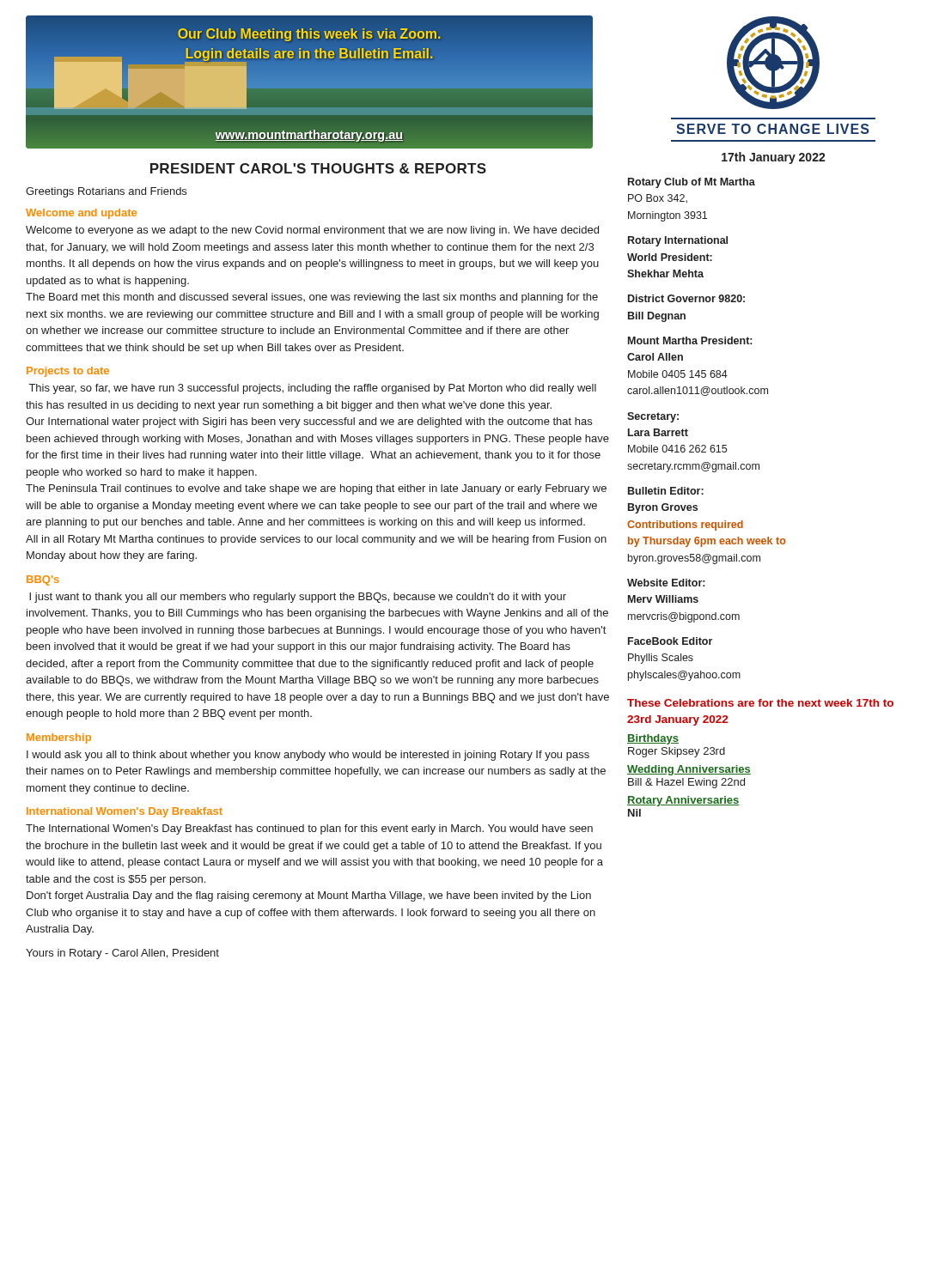Select the block starting "I would ask"

tap(316, 771)
